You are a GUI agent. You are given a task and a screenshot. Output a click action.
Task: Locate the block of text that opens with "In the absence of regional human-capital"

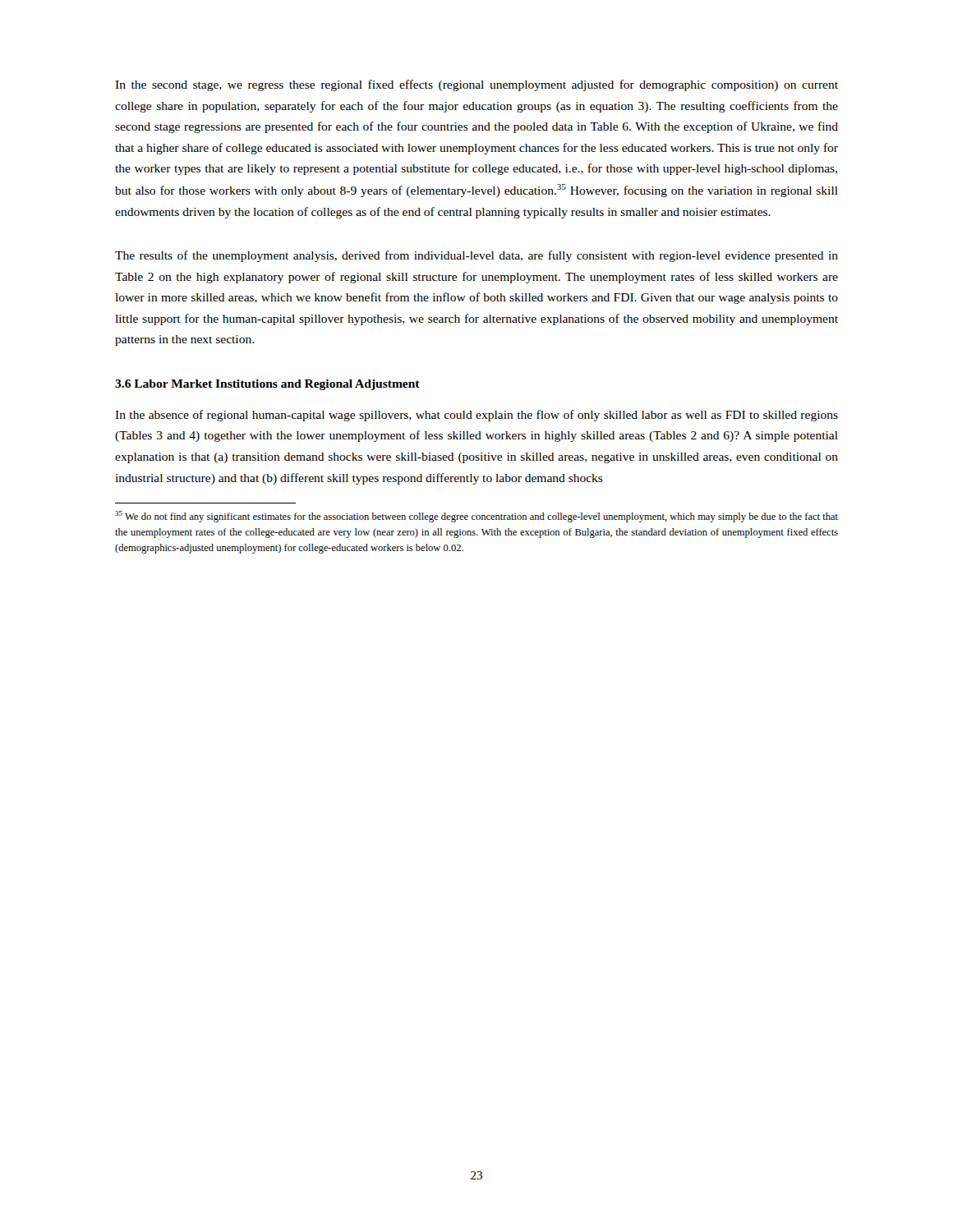click(x=476, y=446)
